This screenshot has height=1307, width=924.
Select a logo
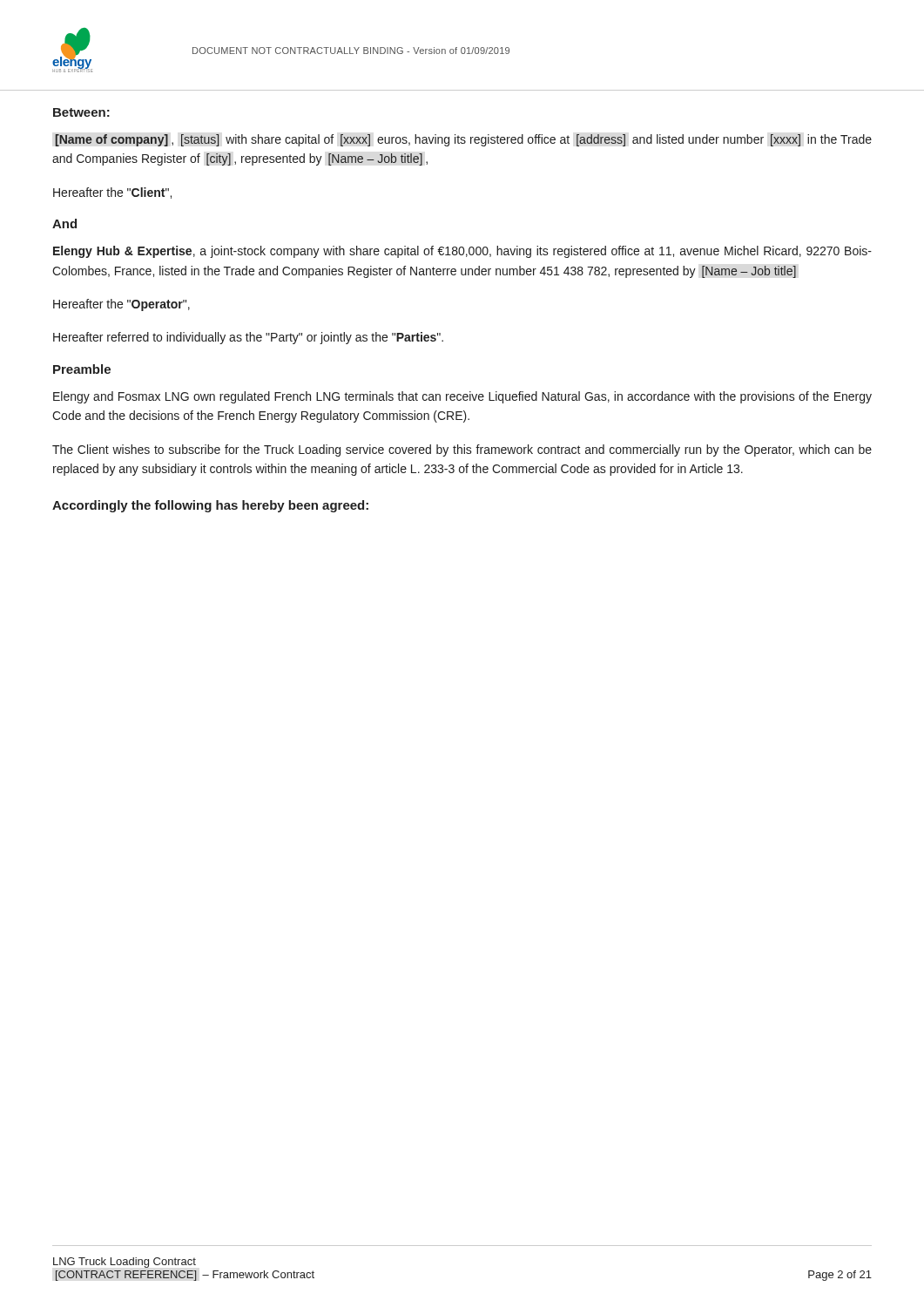point(96,50)
